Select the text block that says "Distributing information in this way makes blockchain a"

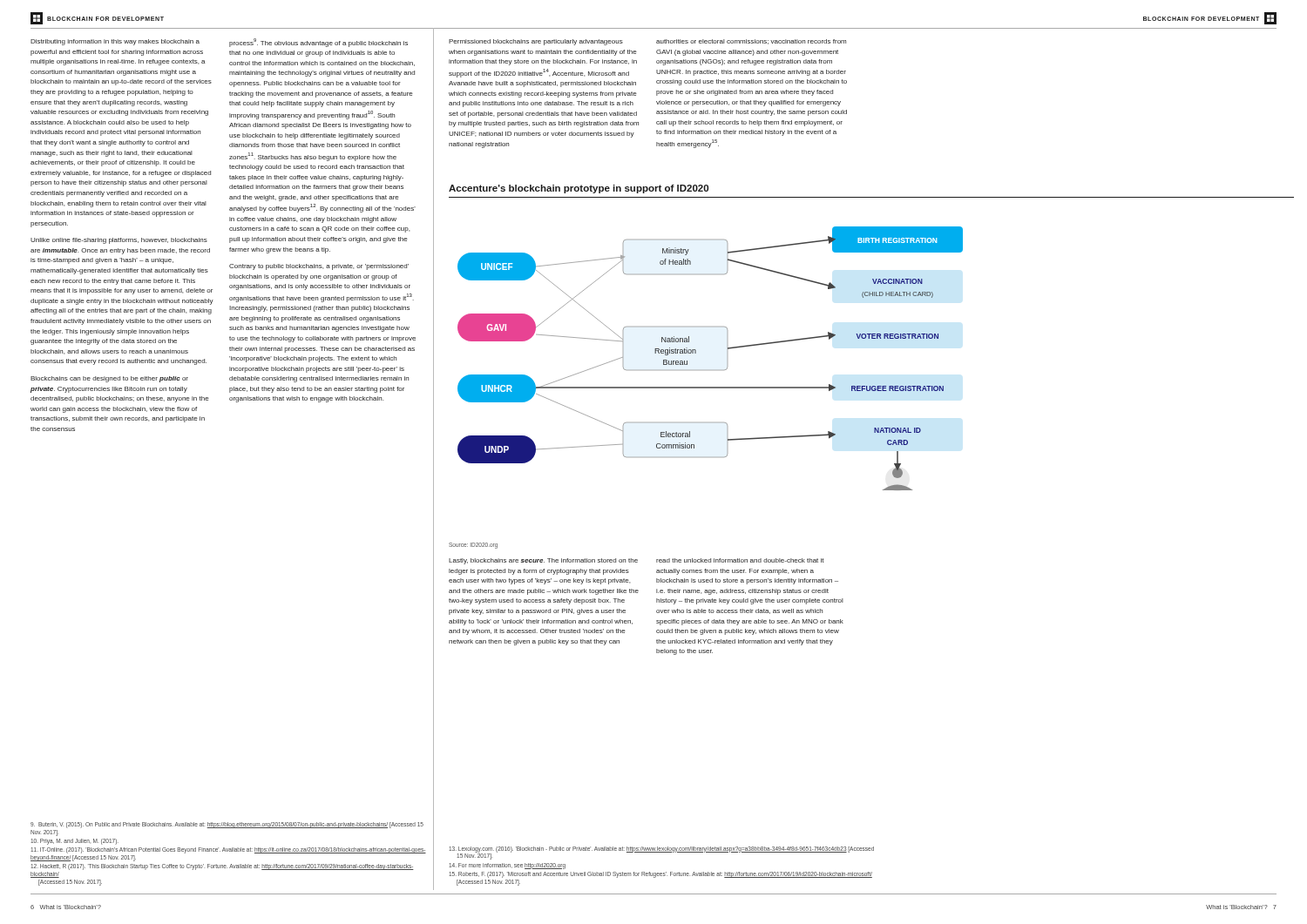[121, 132]
